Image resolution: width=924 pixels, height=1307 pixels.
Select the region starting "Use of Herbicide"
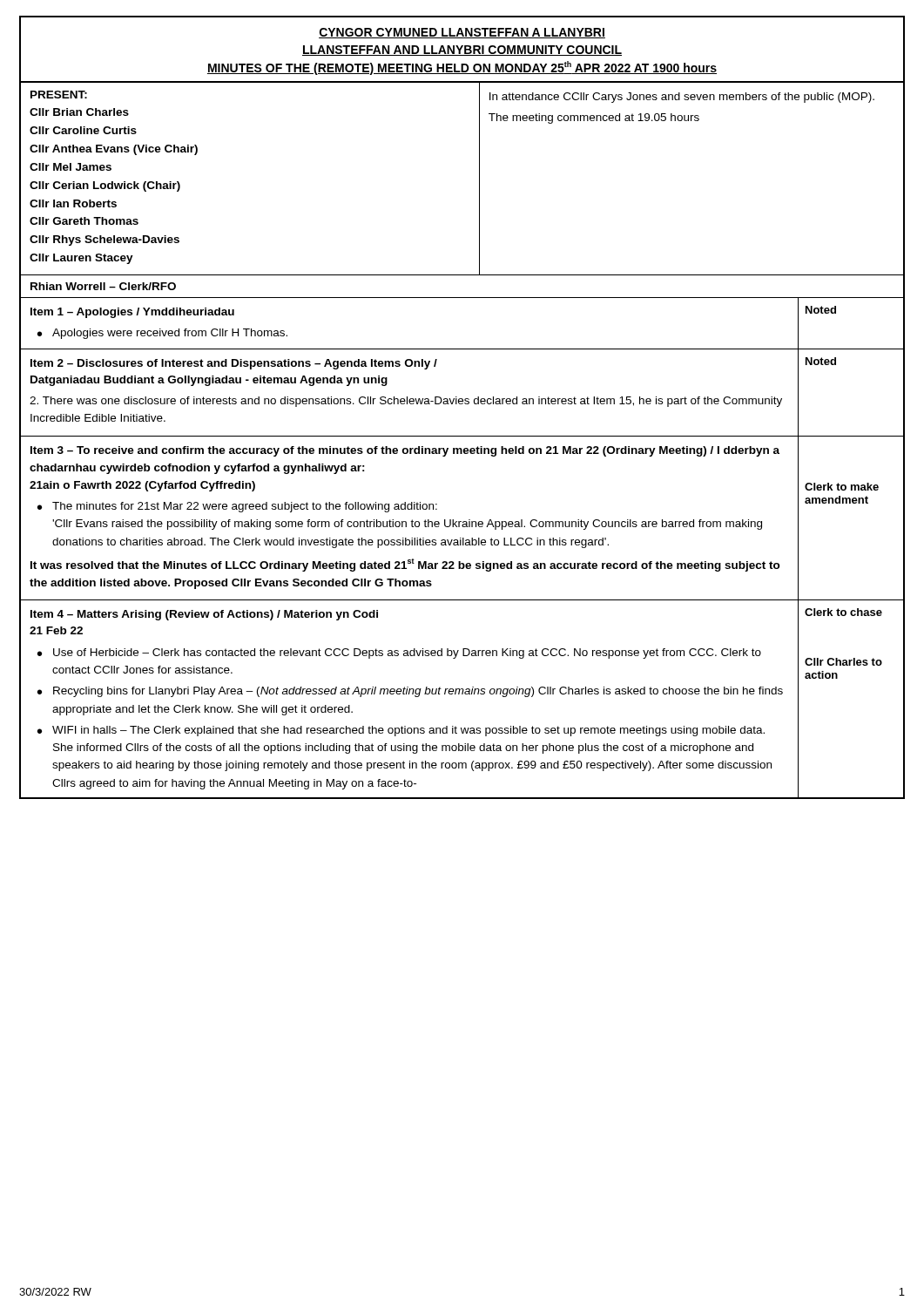(x=407, y=661)
